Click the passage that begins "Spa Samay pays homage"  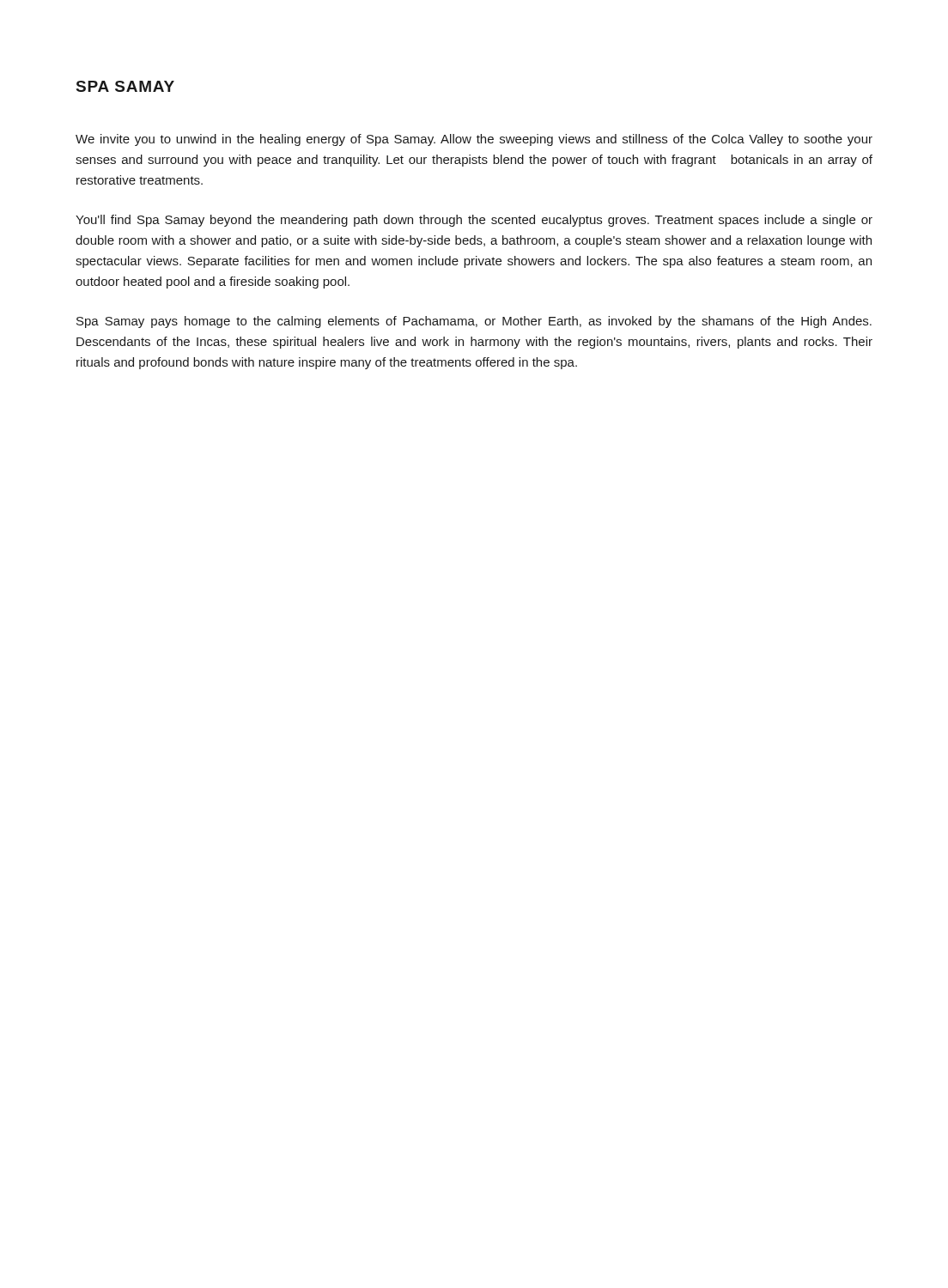coord(474,342)
